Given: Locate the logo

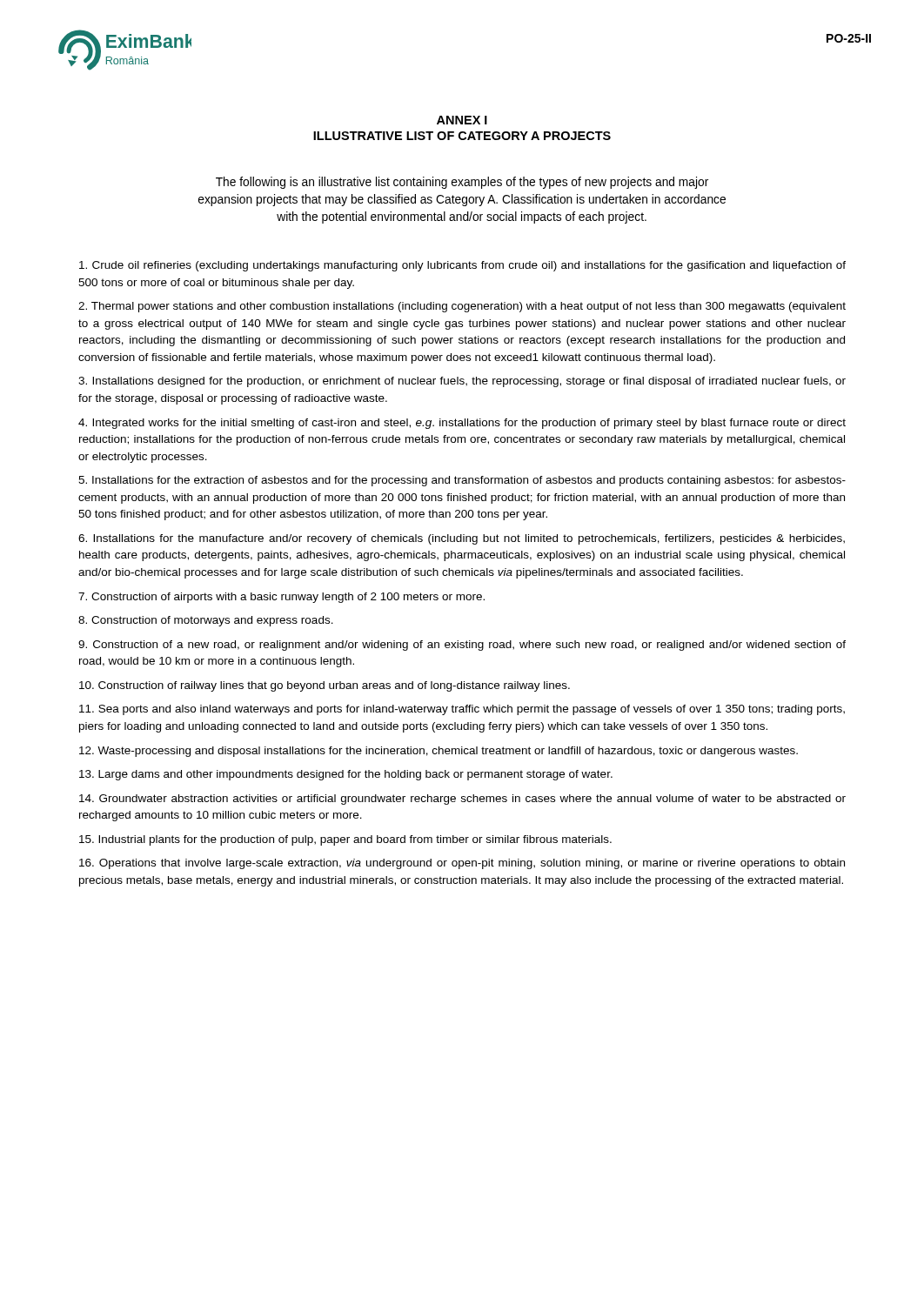Looking at the screenshot, I should click(x=122, y=51).
